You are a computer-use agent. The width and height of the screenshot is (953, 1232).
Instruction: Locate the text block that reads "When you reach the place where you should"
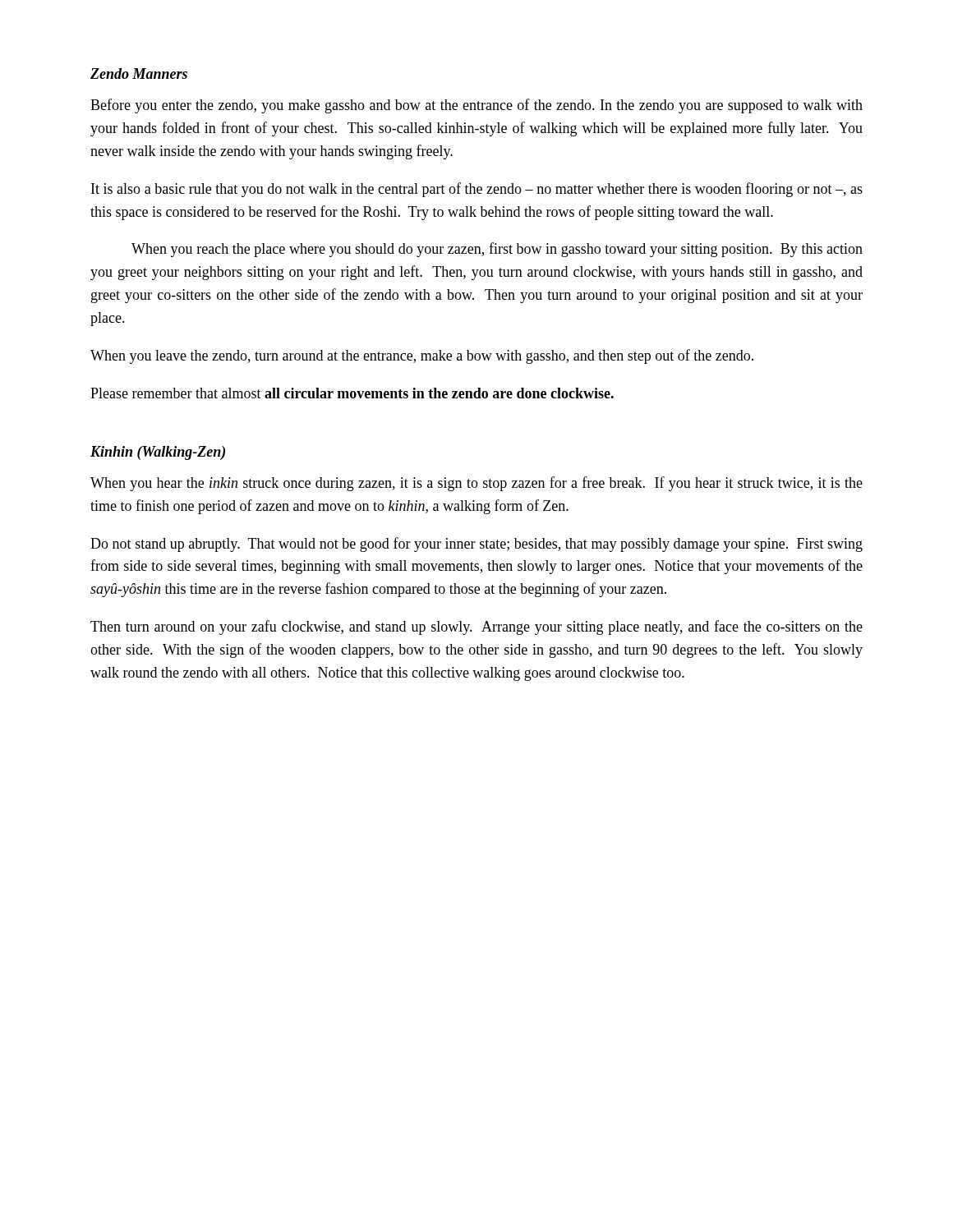coord(476,284)
